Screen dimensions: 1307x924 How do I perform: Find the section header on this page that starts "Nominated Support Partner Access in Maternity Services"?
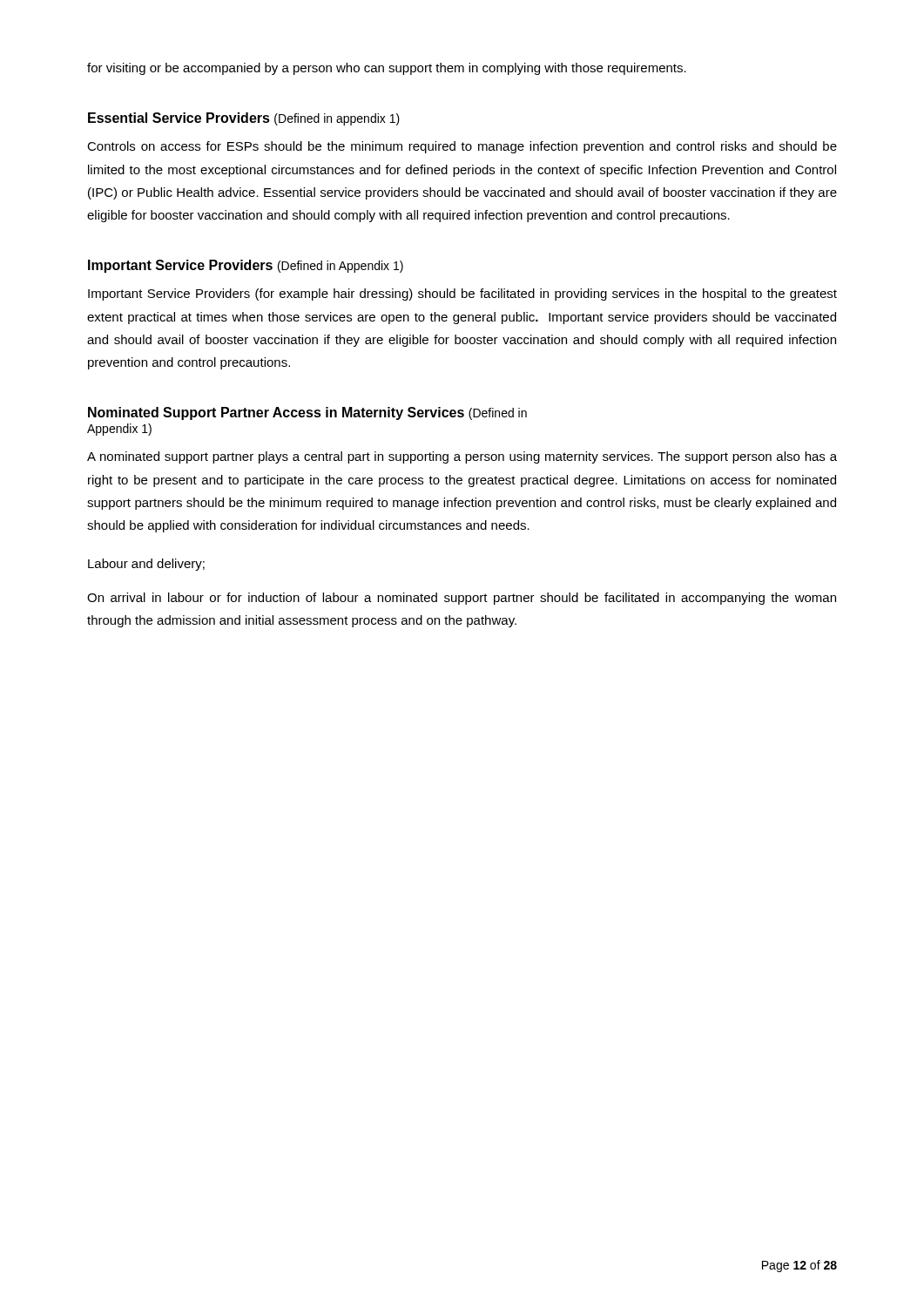pyautogui.click(x=307, y=421)
